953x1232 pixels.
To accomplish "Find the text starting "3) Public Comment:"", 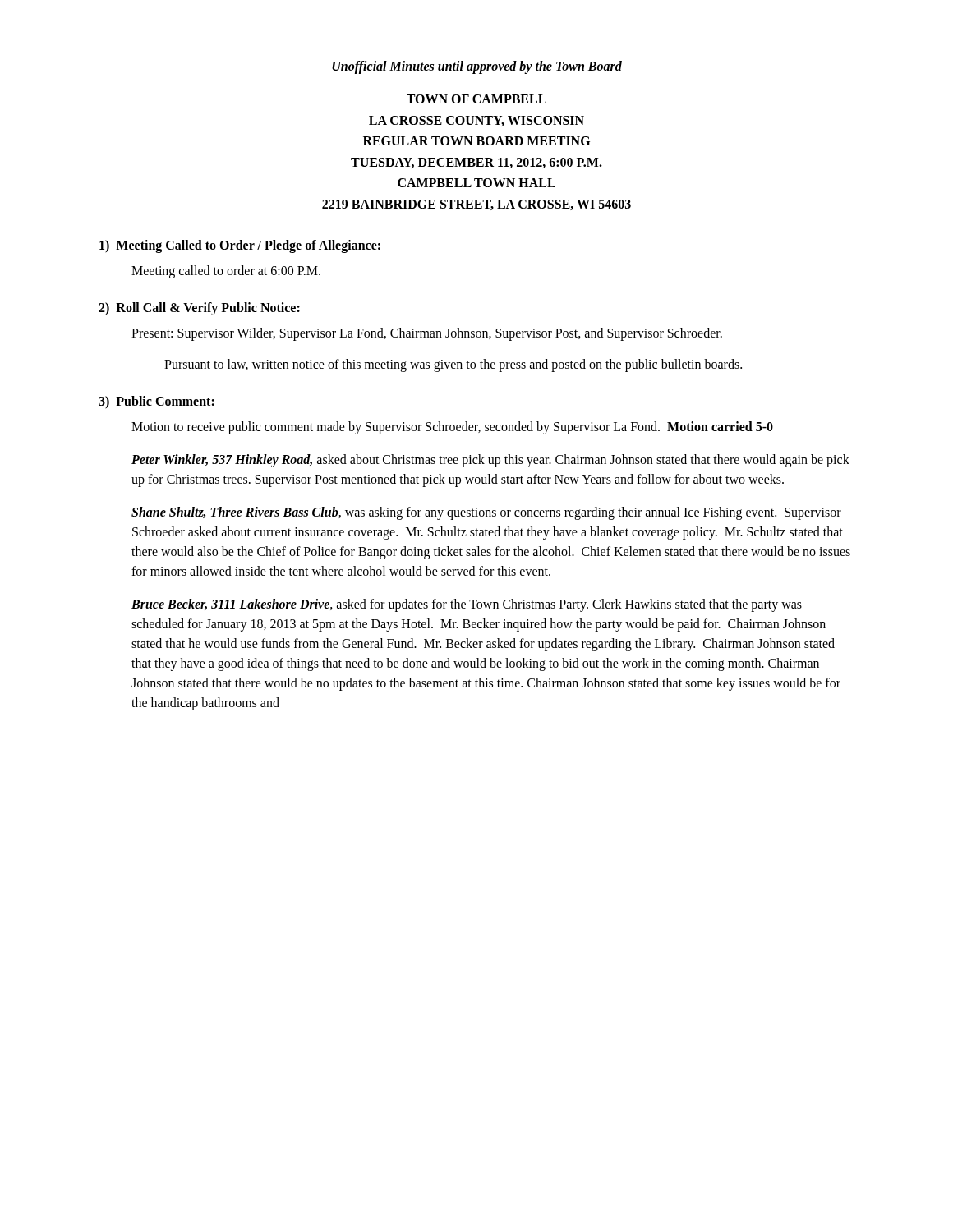I will click(x=157, y=401).
